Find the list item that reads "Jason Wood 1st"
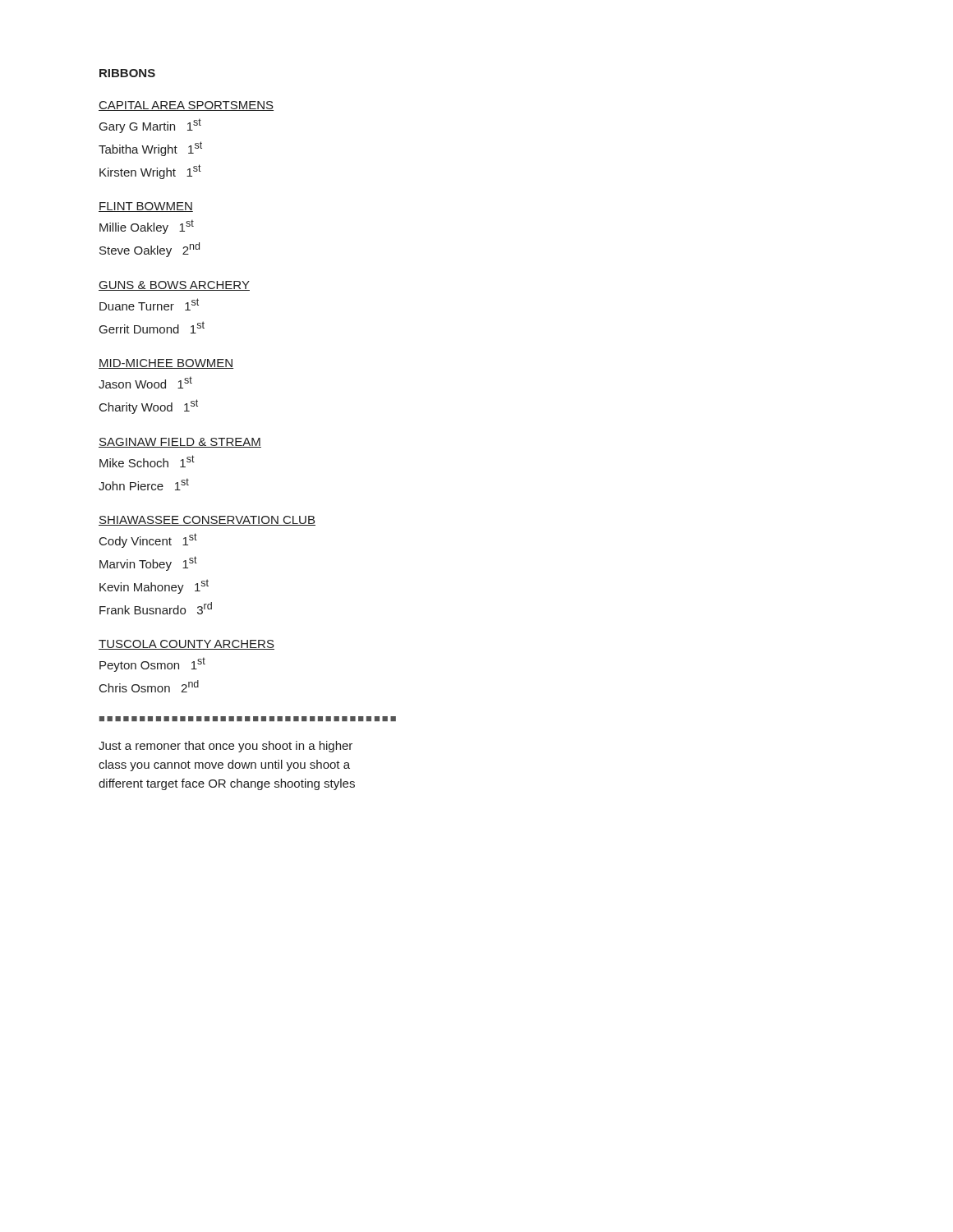Screen dimensions: 1232x953 145,383
